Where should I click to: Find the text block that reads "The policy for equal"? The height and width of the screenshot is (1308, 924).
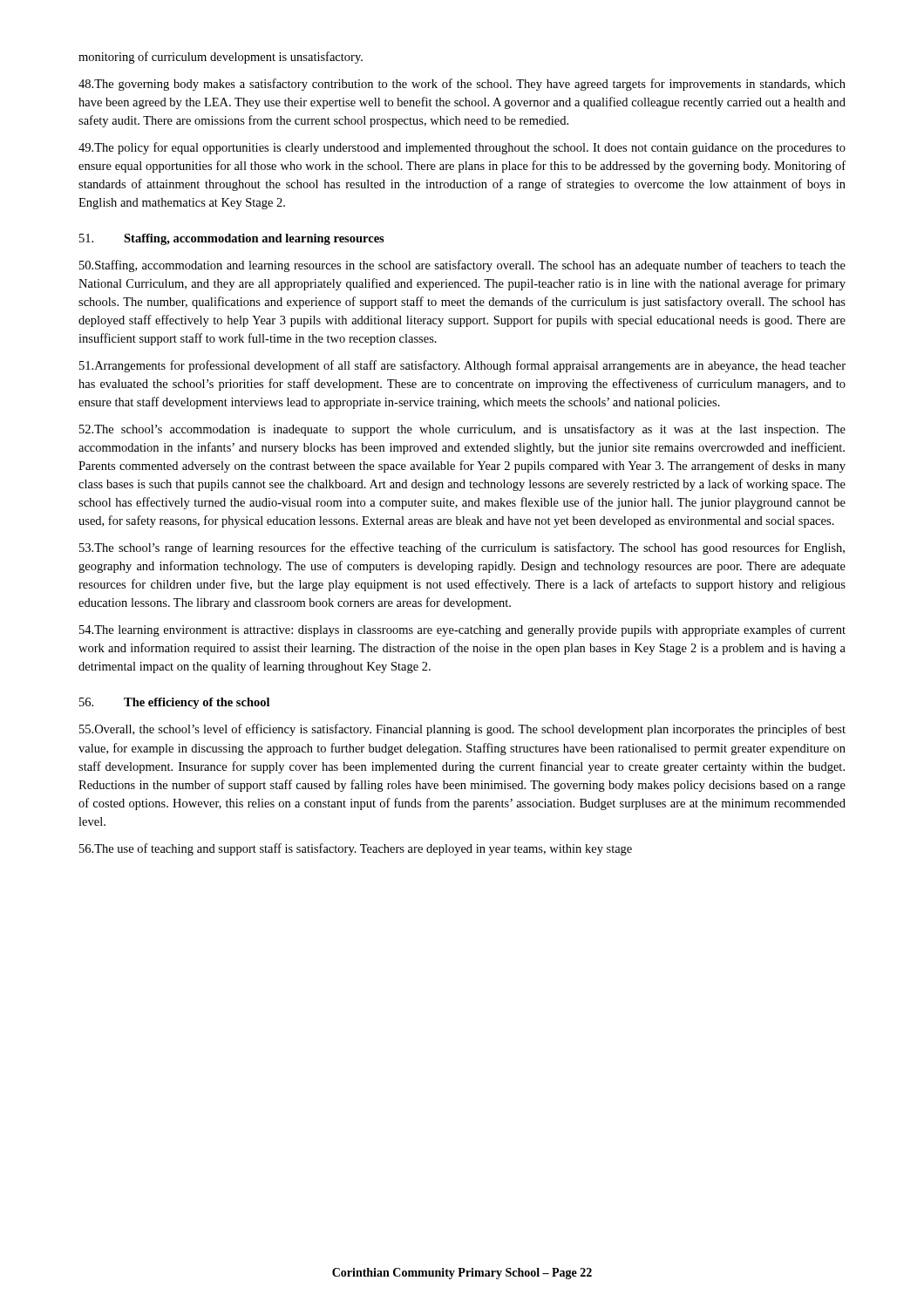click(x=462, y=175)
